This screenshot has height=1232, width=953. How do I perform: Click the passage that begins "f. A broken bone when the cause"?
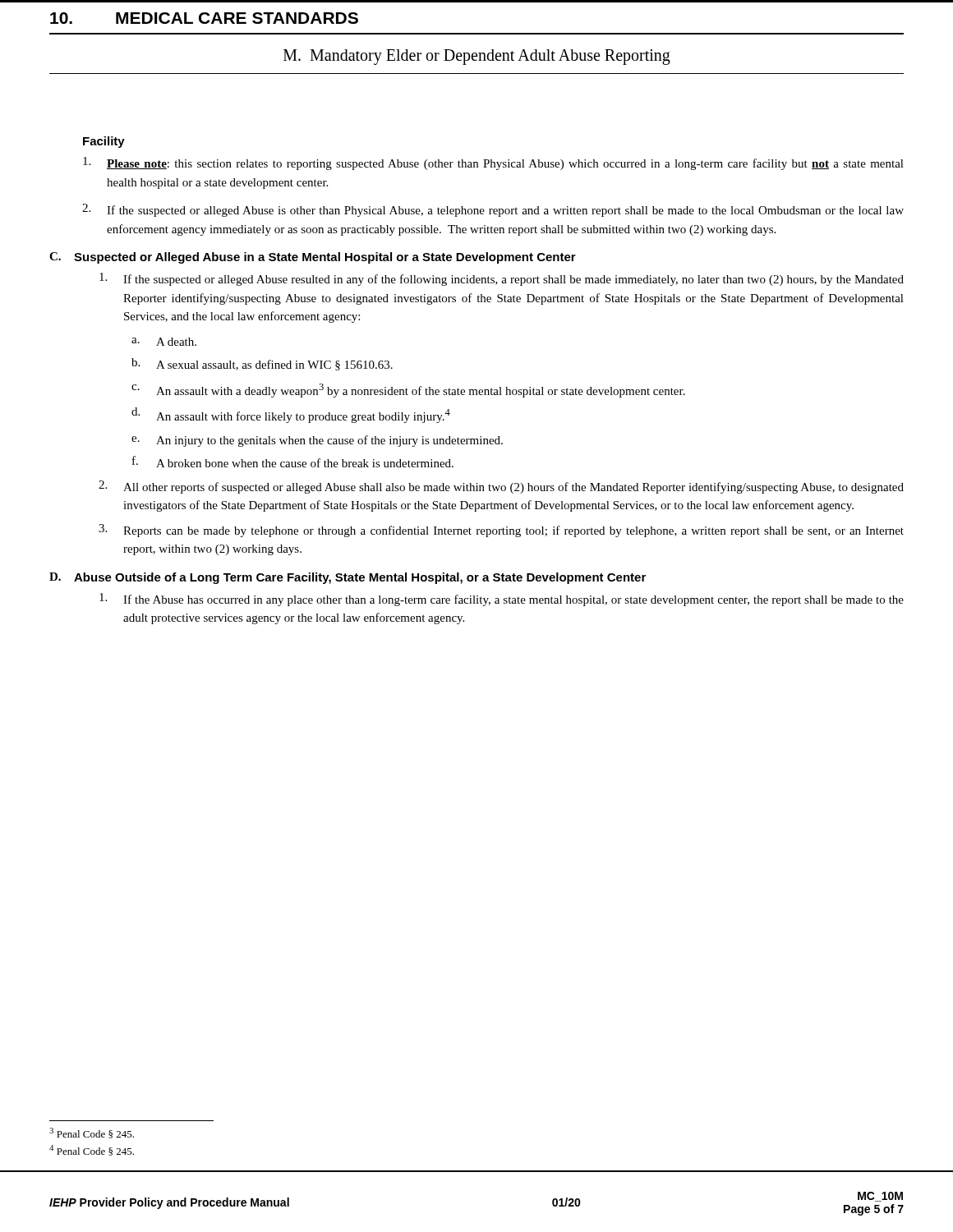293,462
